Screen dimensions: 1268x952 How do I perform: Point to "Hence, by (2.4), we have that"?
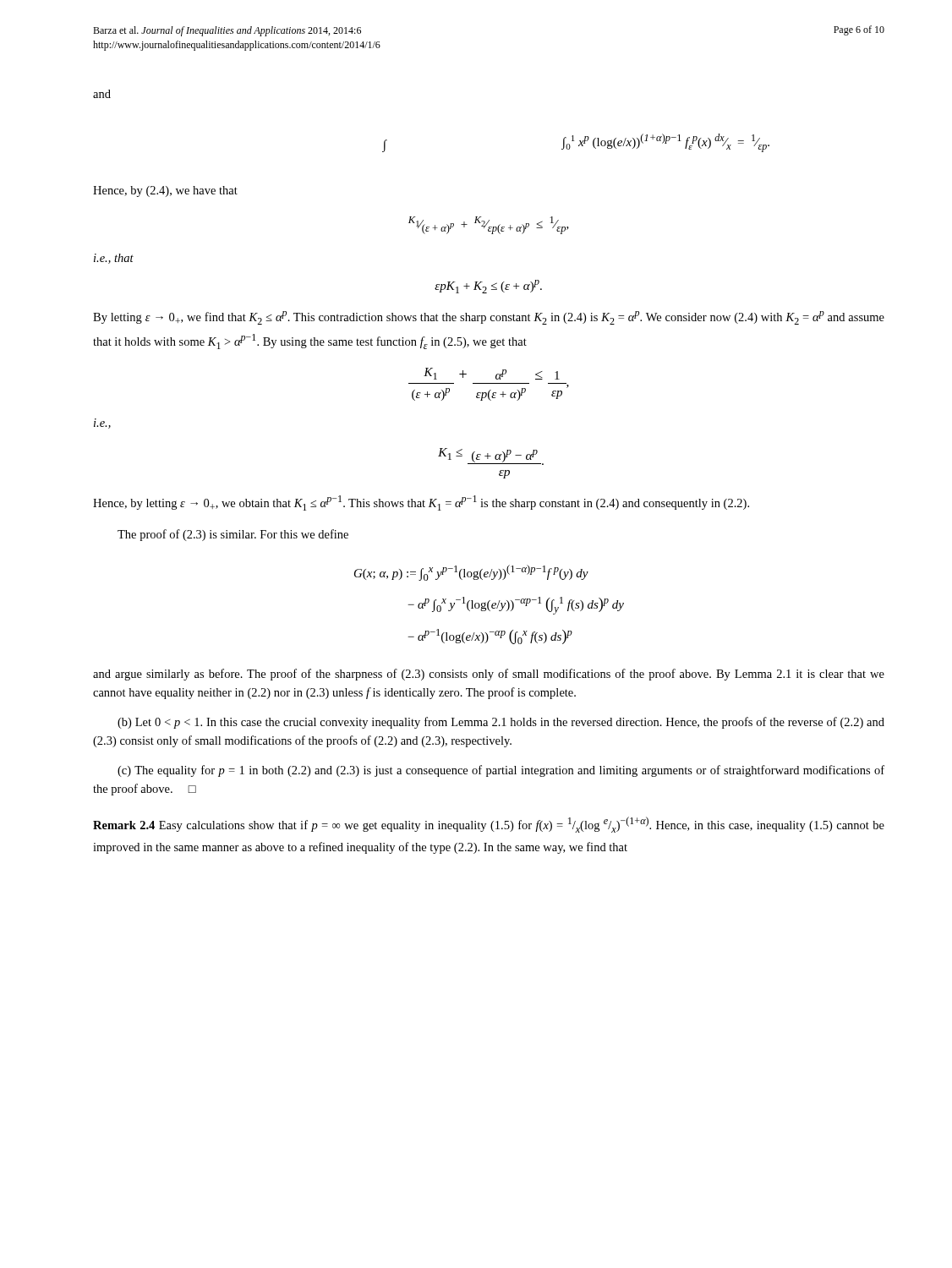165,191
